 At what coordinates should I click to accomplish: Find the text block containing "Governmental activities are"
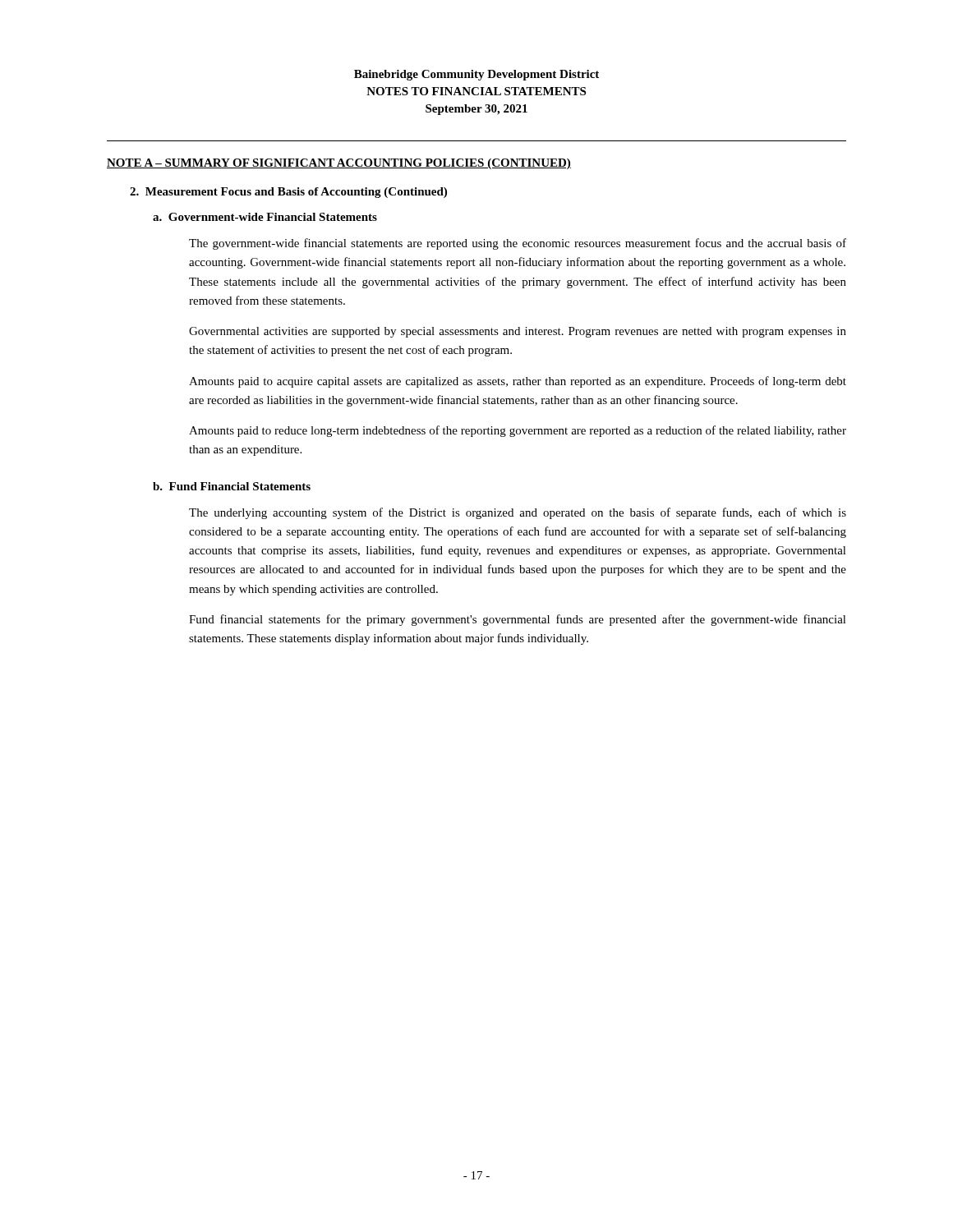[518, 341]
